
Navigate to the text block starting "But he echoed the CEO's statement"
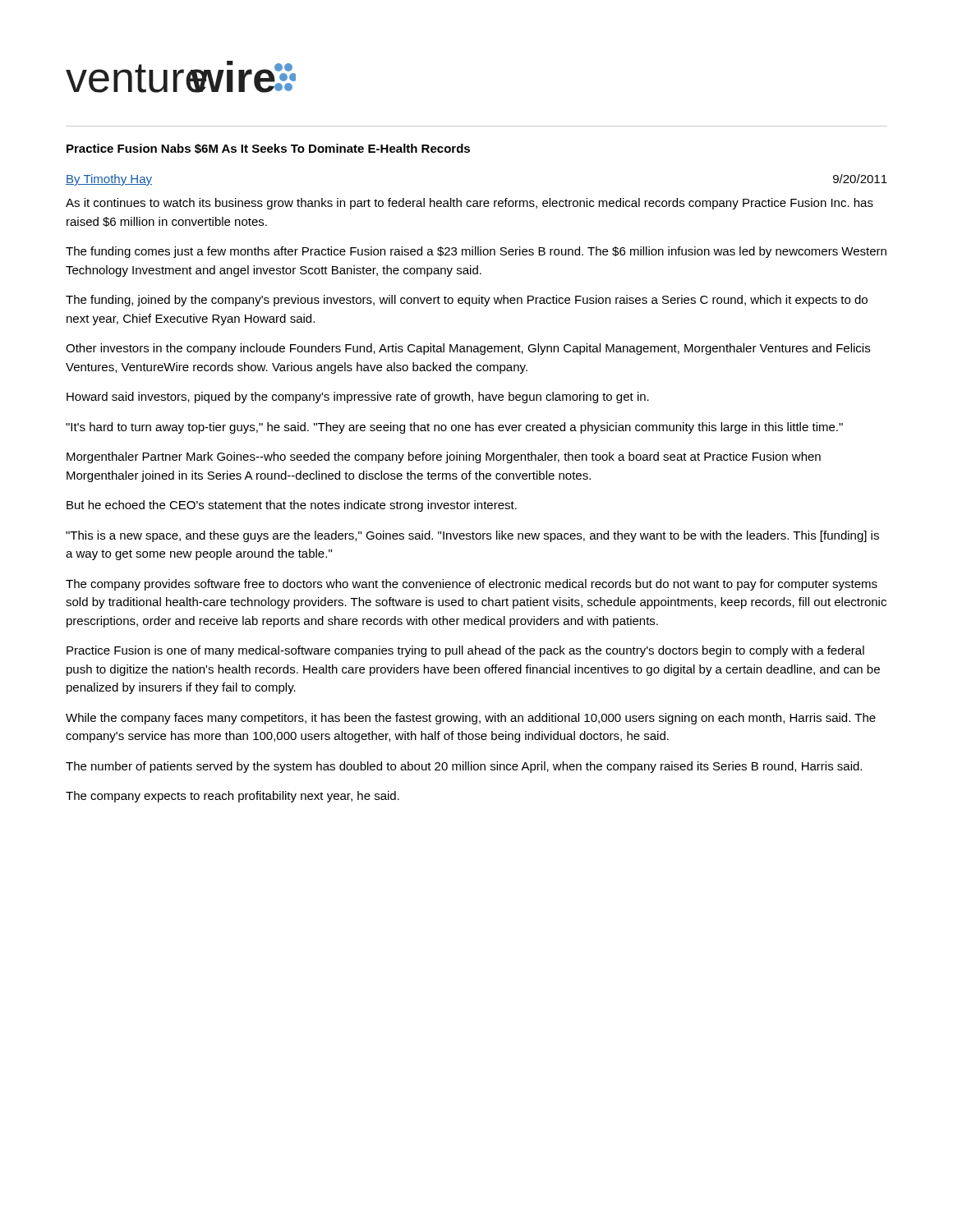pos(292,505)
